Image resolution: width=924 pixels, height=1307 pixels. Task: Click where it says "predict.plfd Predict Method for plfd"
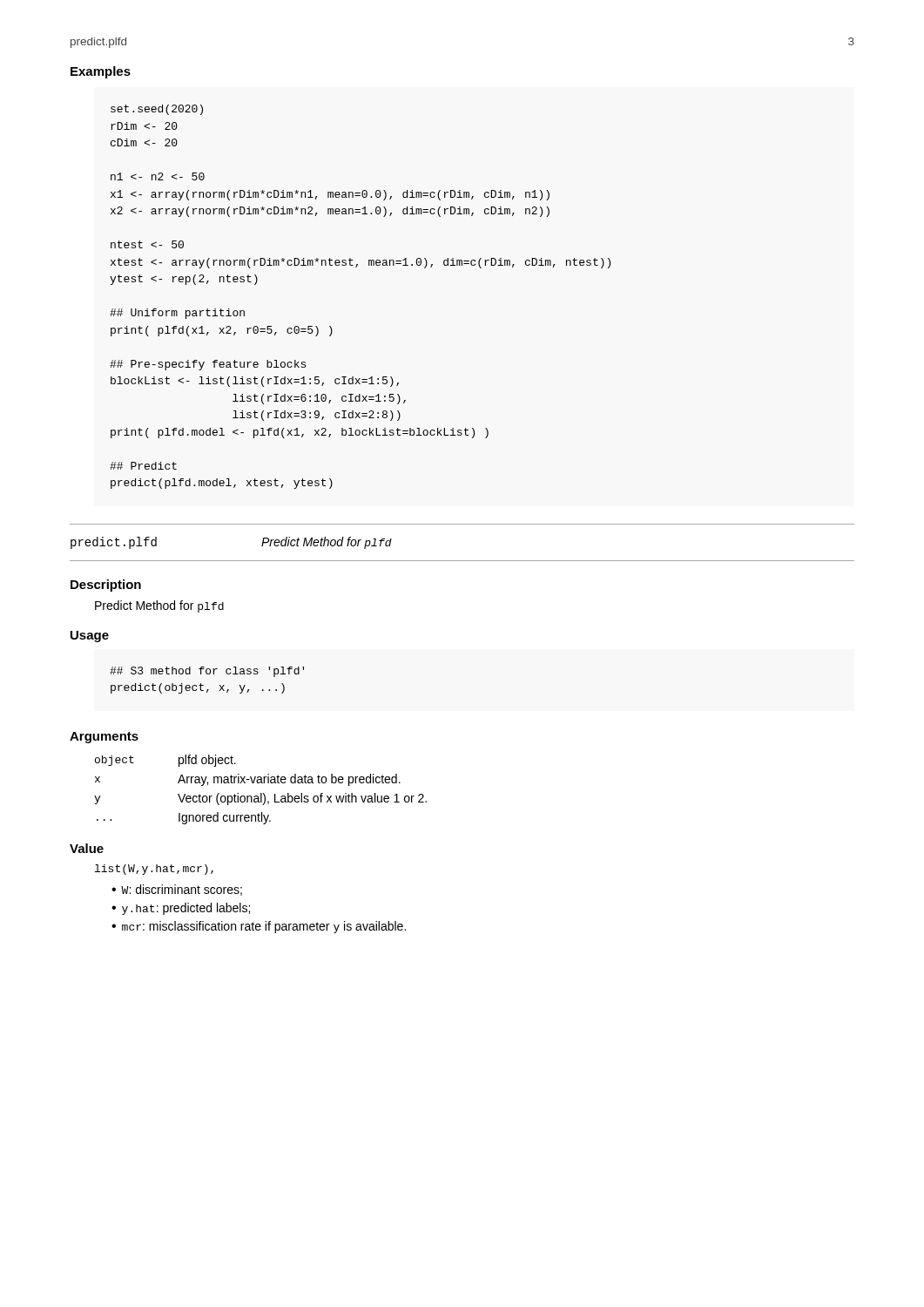[x=116, y=542]
